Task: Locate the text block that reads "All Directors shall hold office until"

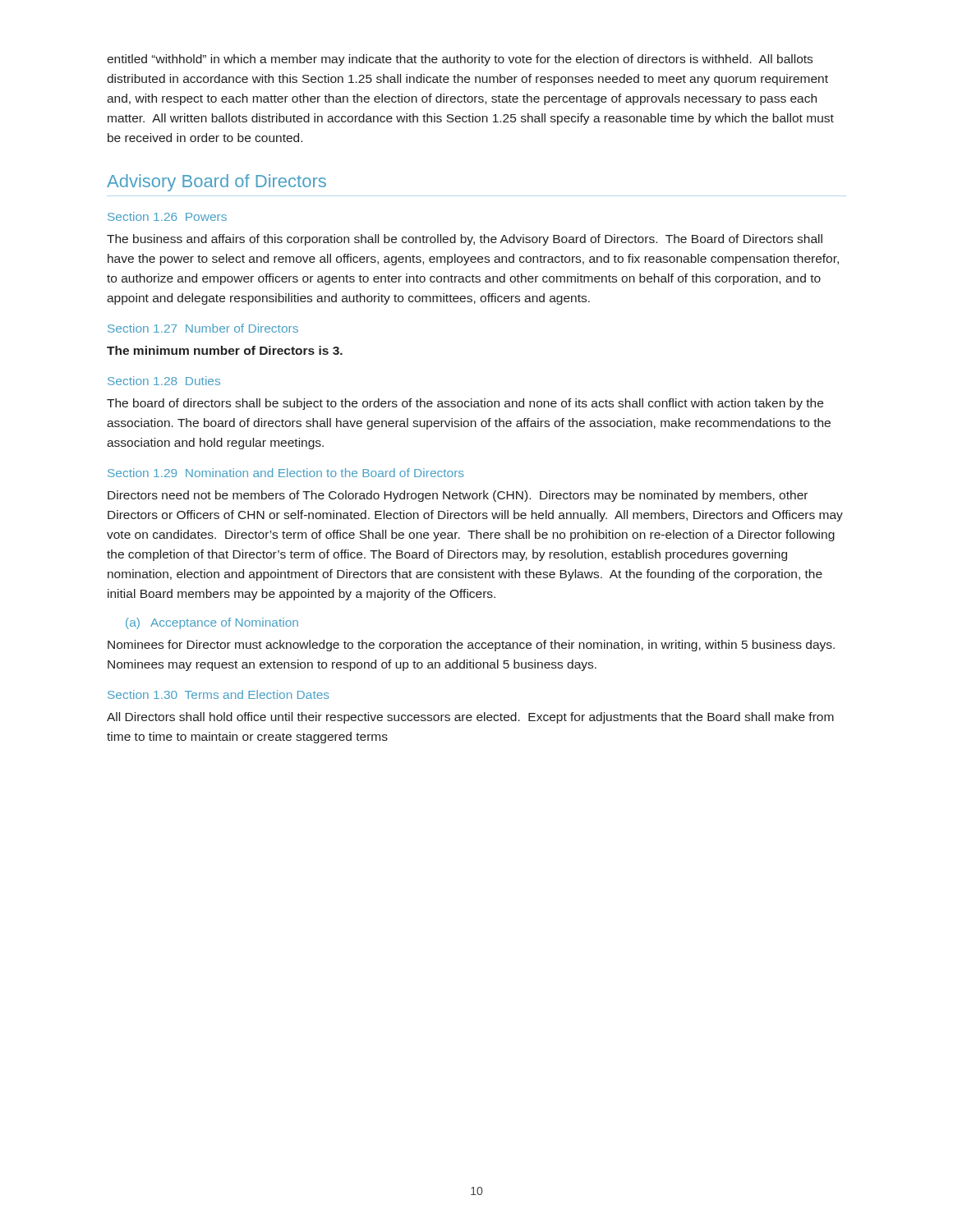Action: coord(470,727)
